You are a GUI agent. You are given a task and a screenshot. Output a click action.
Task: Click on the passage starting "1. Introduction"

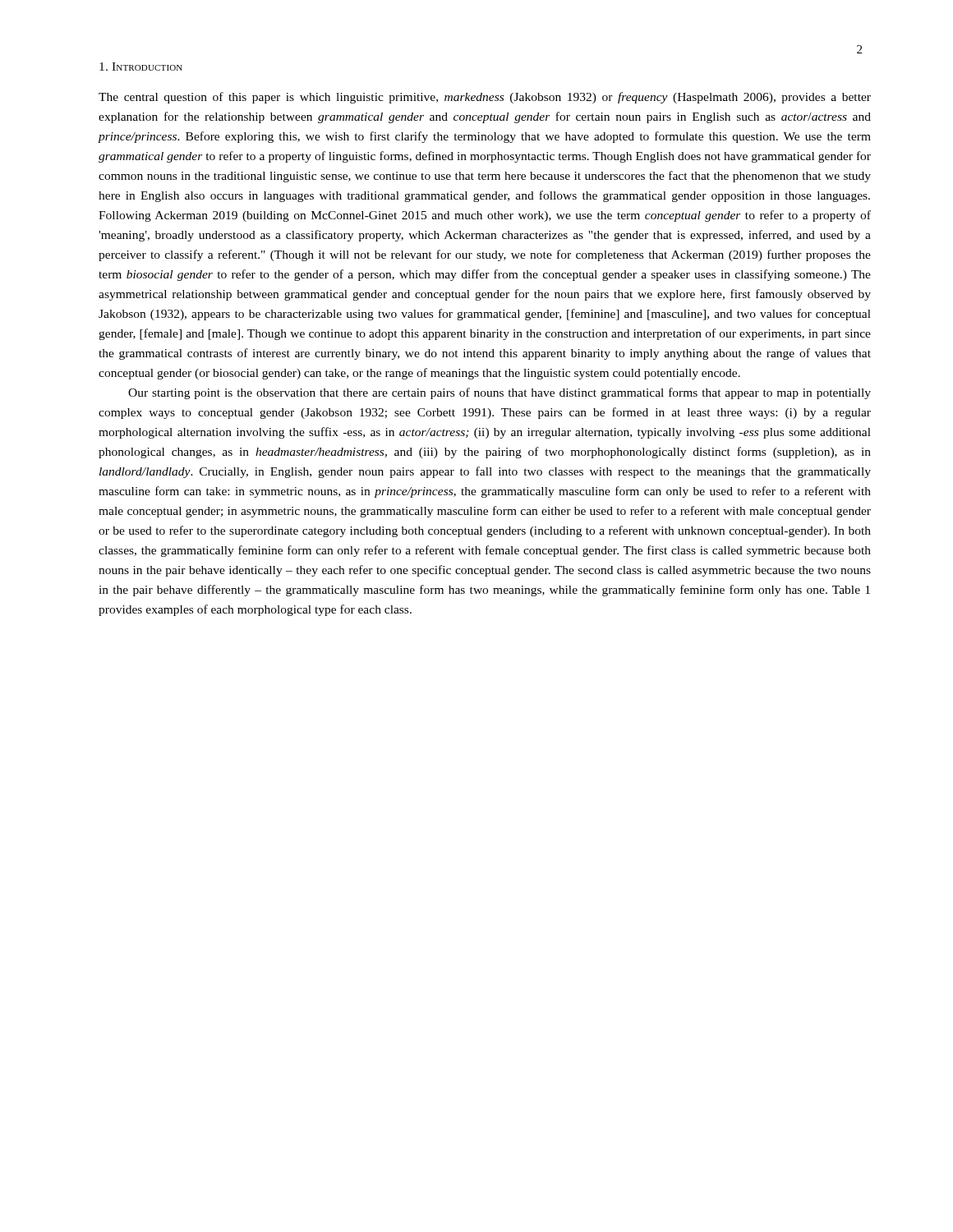141,66
